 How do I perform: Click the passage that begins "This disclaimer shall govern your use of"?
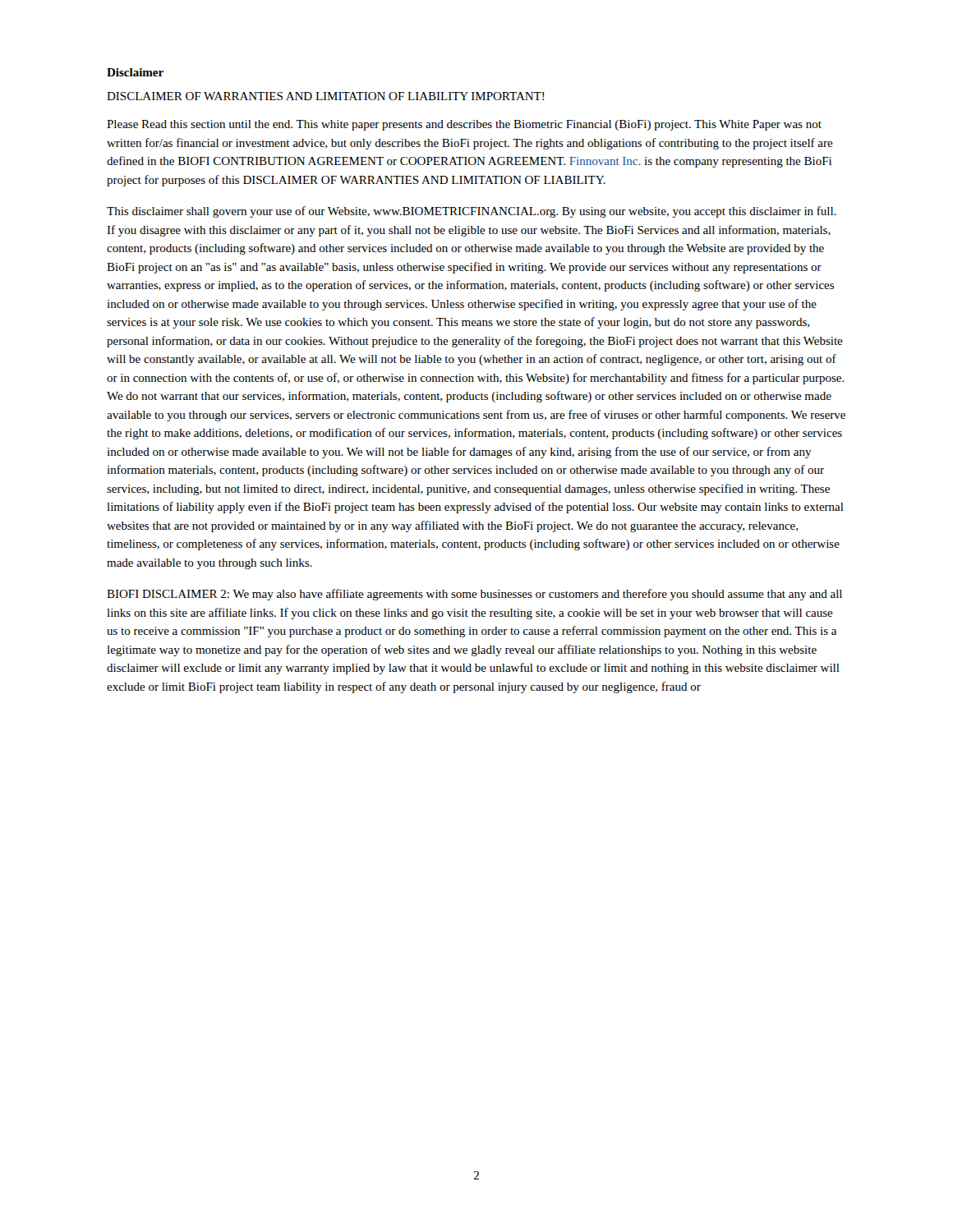tap(476, 387)
